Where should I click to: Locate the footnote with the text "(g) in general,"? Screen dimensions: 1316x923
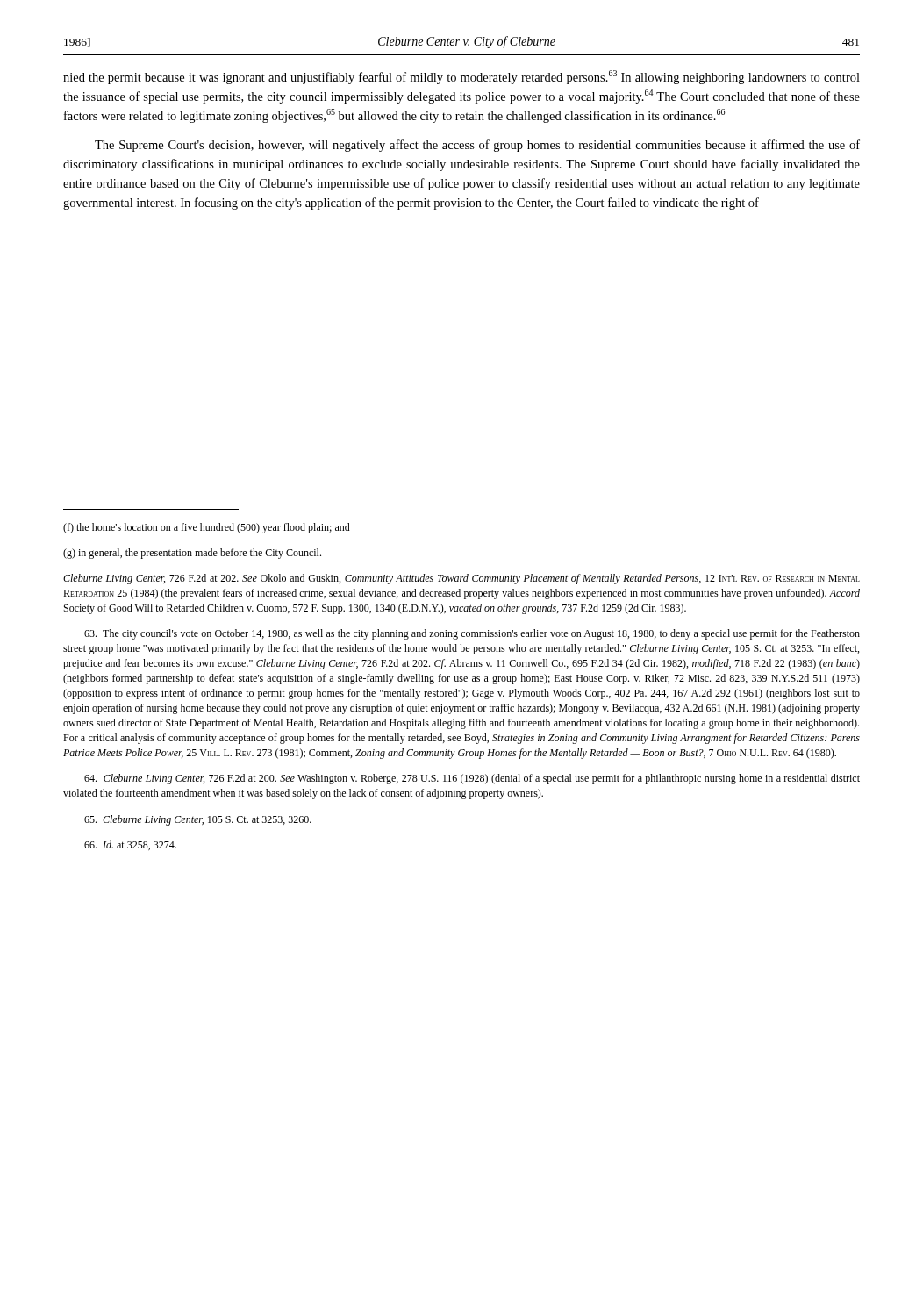(192, 554)
